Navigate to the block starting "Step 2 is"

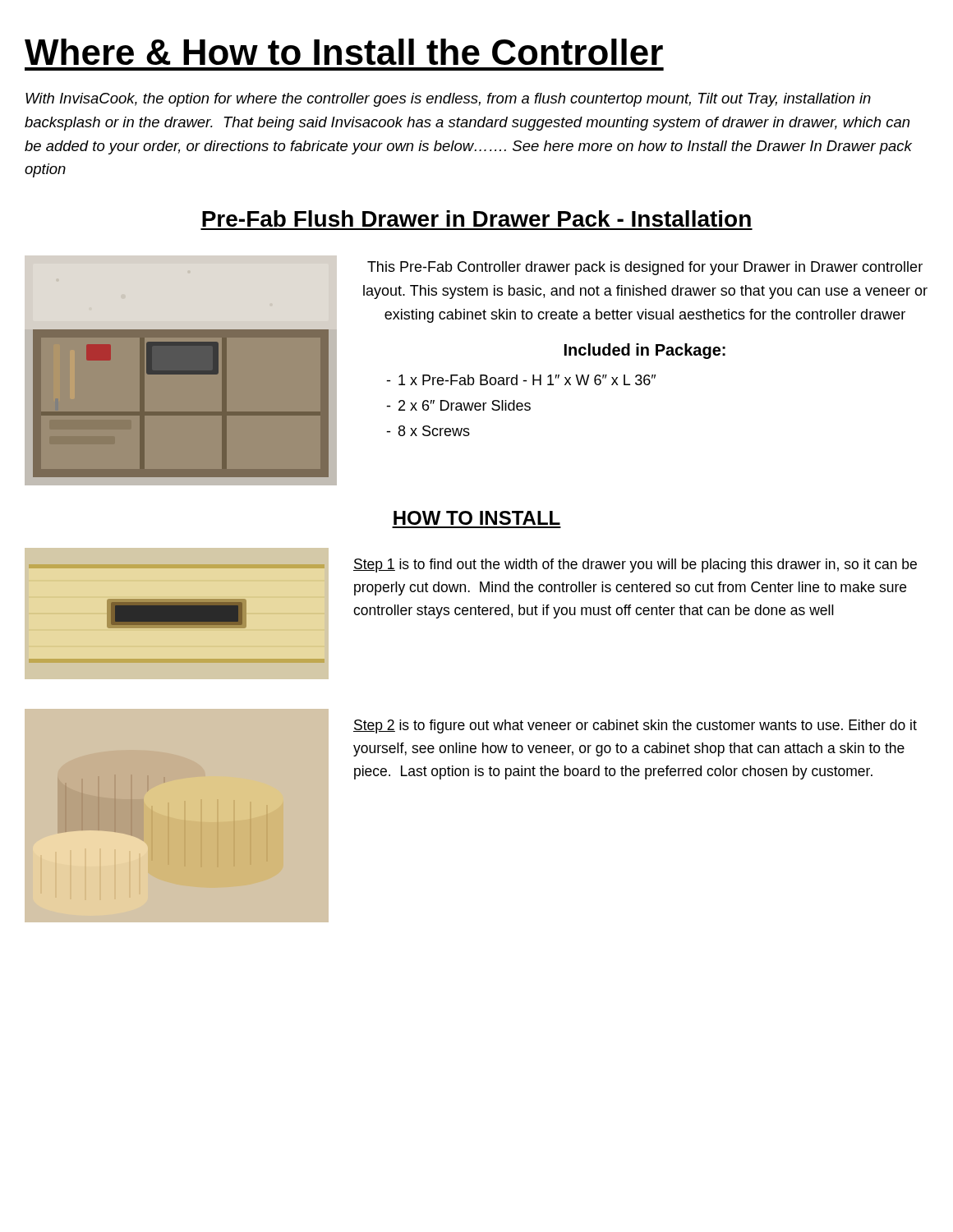(641, 748)
